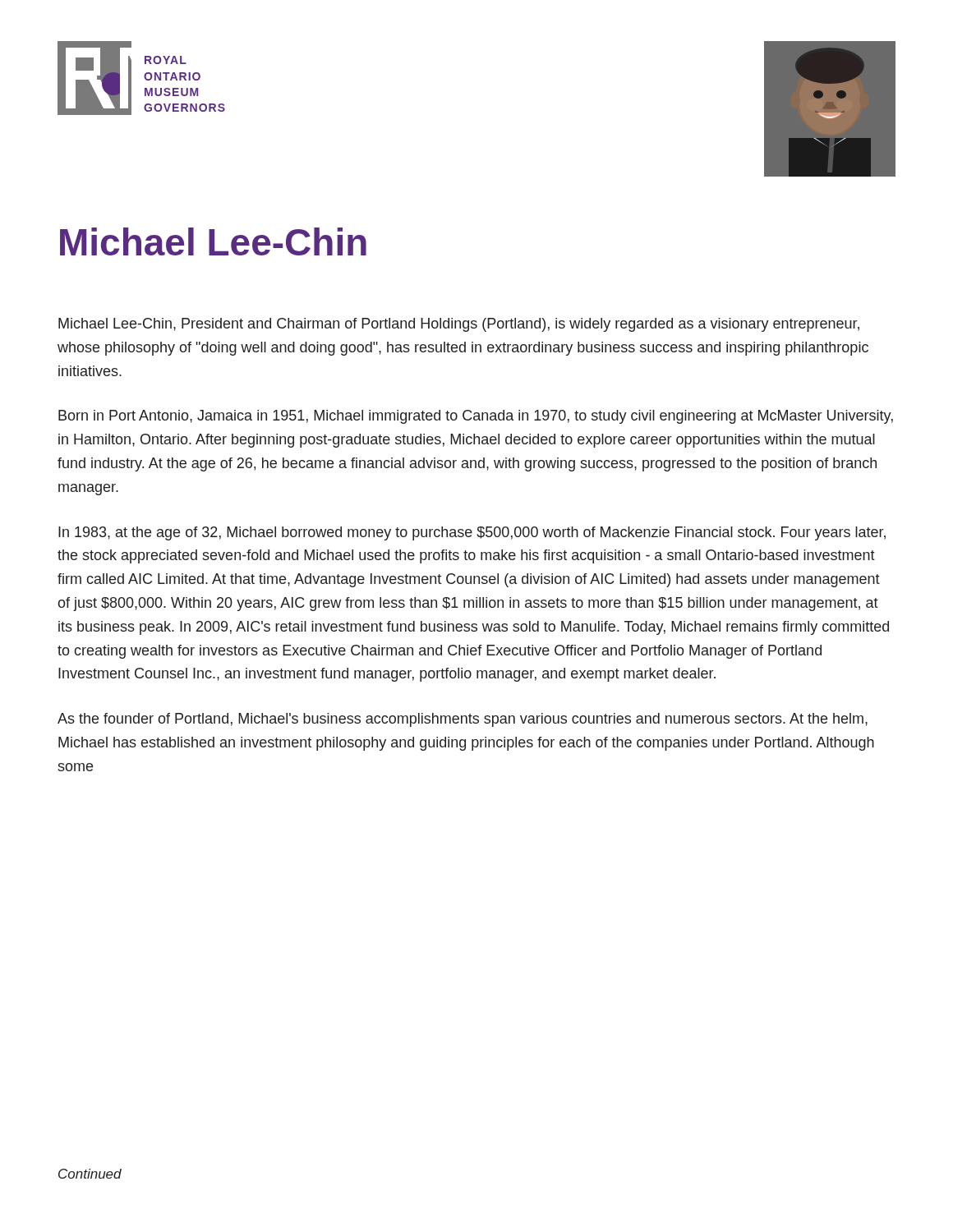The width and height of the screenshot is (953, 1232).
Task: Find the logo
Action: [x=177, y=82]
